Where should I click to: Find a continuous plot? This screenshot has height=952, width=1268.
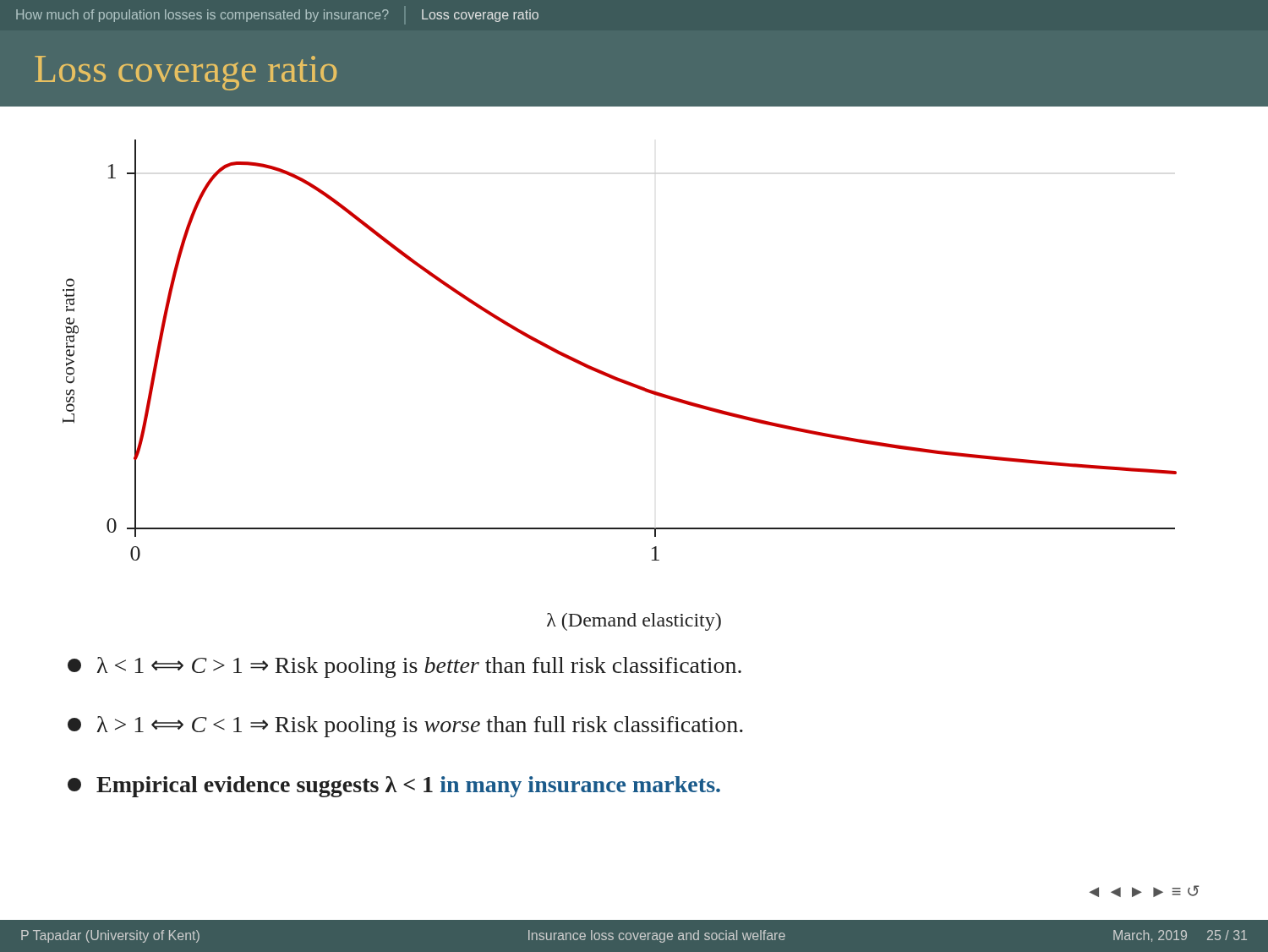pos(634,359)
